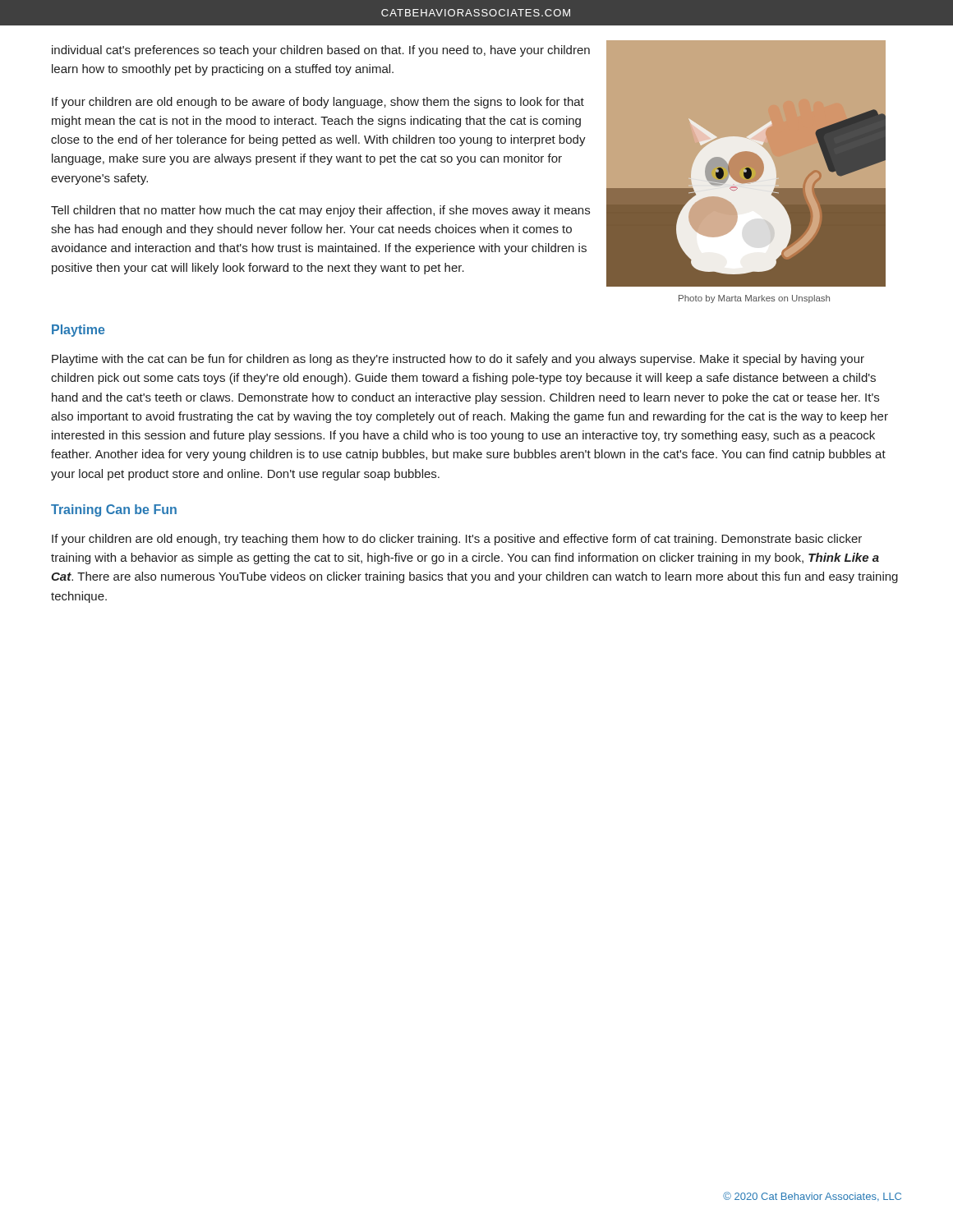
Task: Find the text block that says "If your children are old enough, try teaching"
Action: point(476,567)
